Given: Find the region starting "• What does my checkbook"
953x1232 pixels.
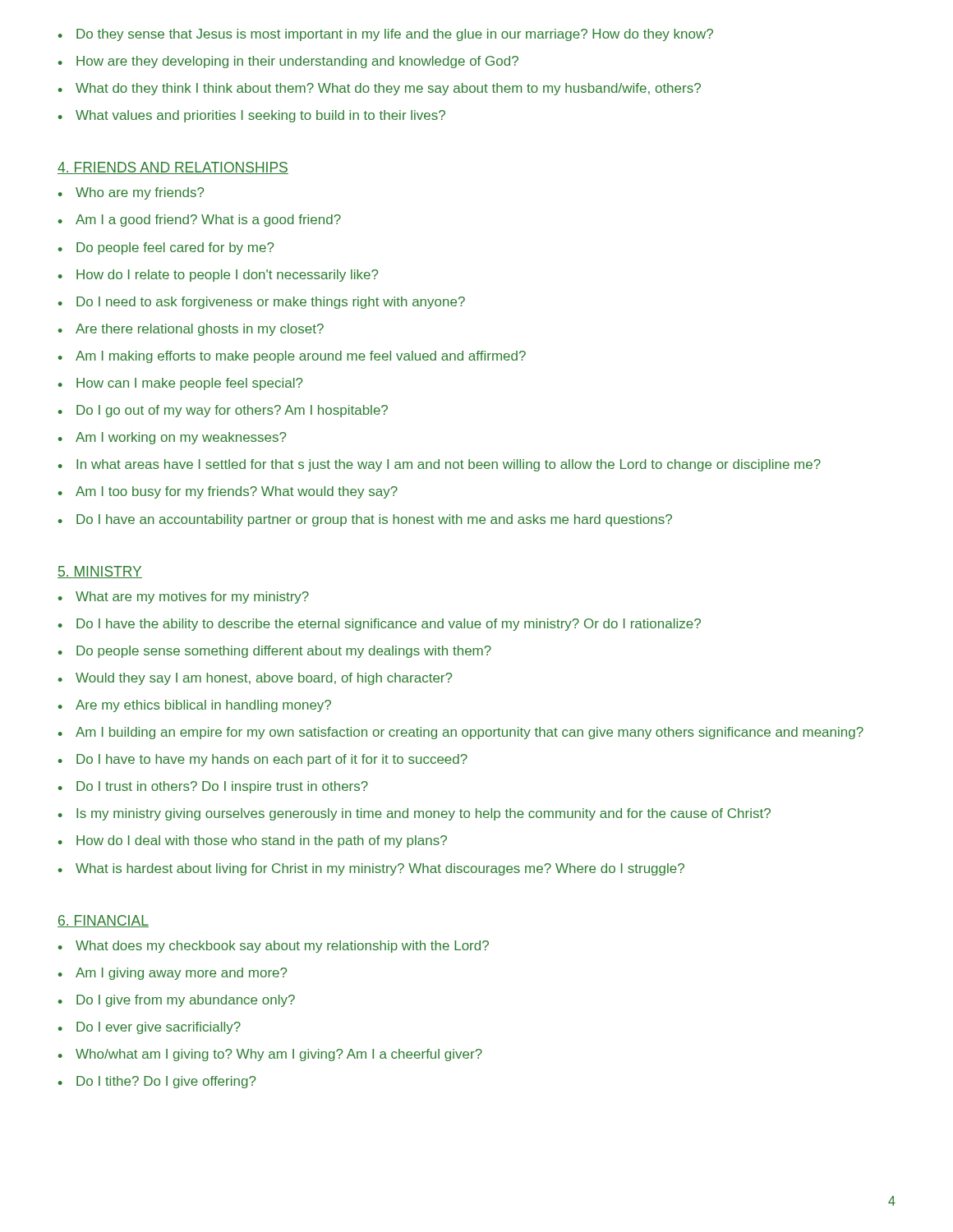Looking at the screenshot, I should (x=273, y=947).
